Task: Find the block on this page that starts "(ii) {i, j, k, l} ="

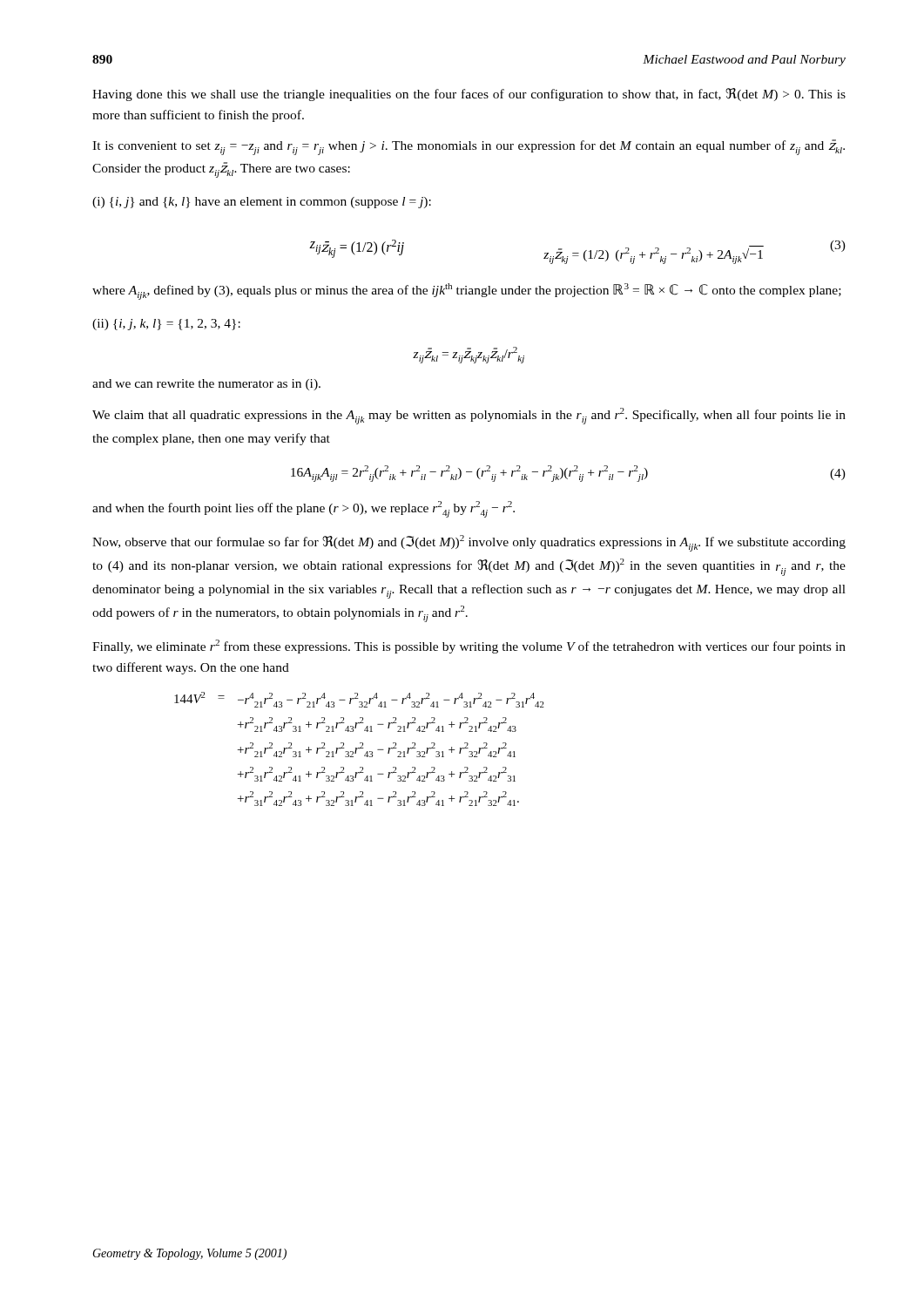Action: (167, 323)
